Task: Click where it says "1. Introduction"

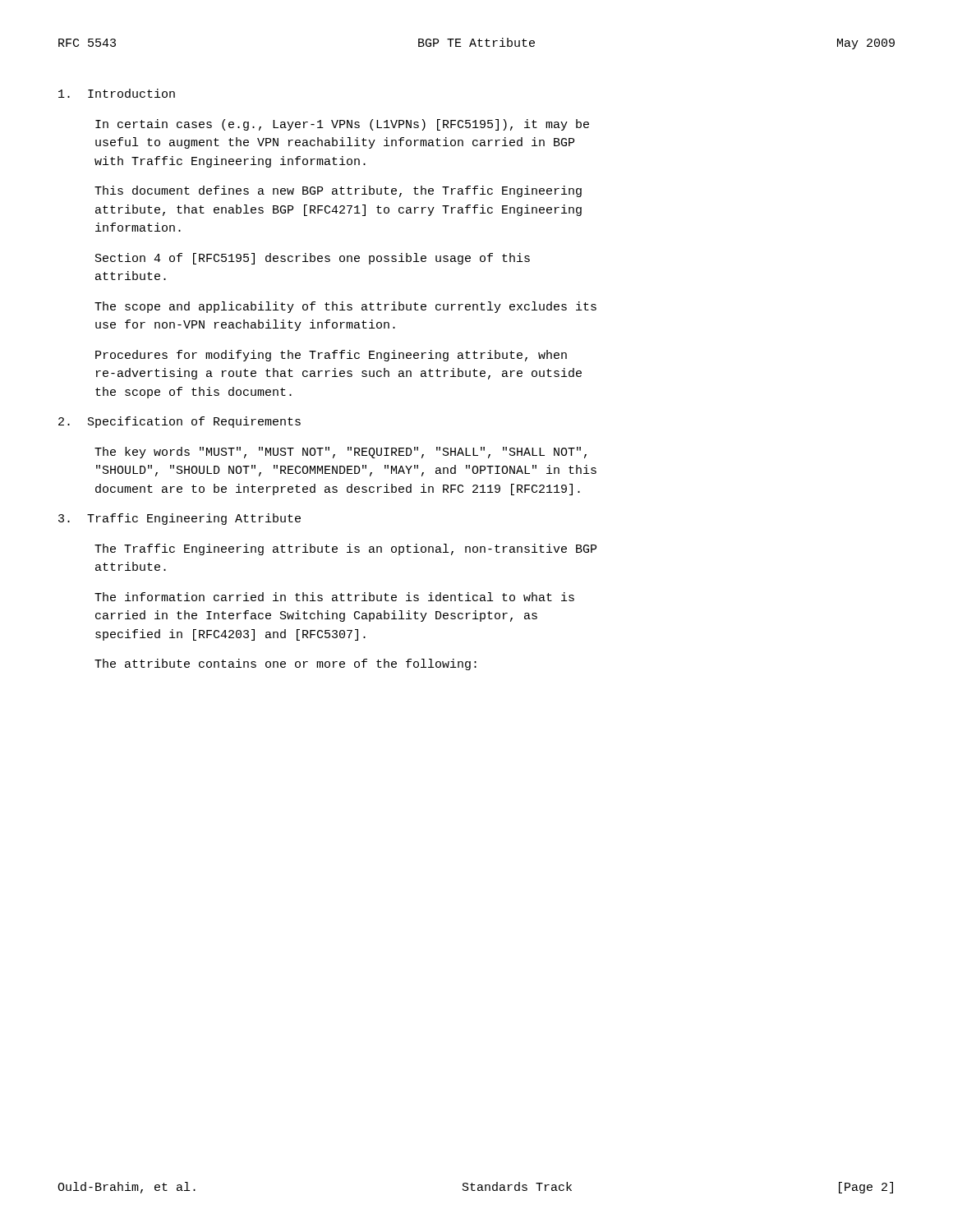Action: [x=117, y=95]
